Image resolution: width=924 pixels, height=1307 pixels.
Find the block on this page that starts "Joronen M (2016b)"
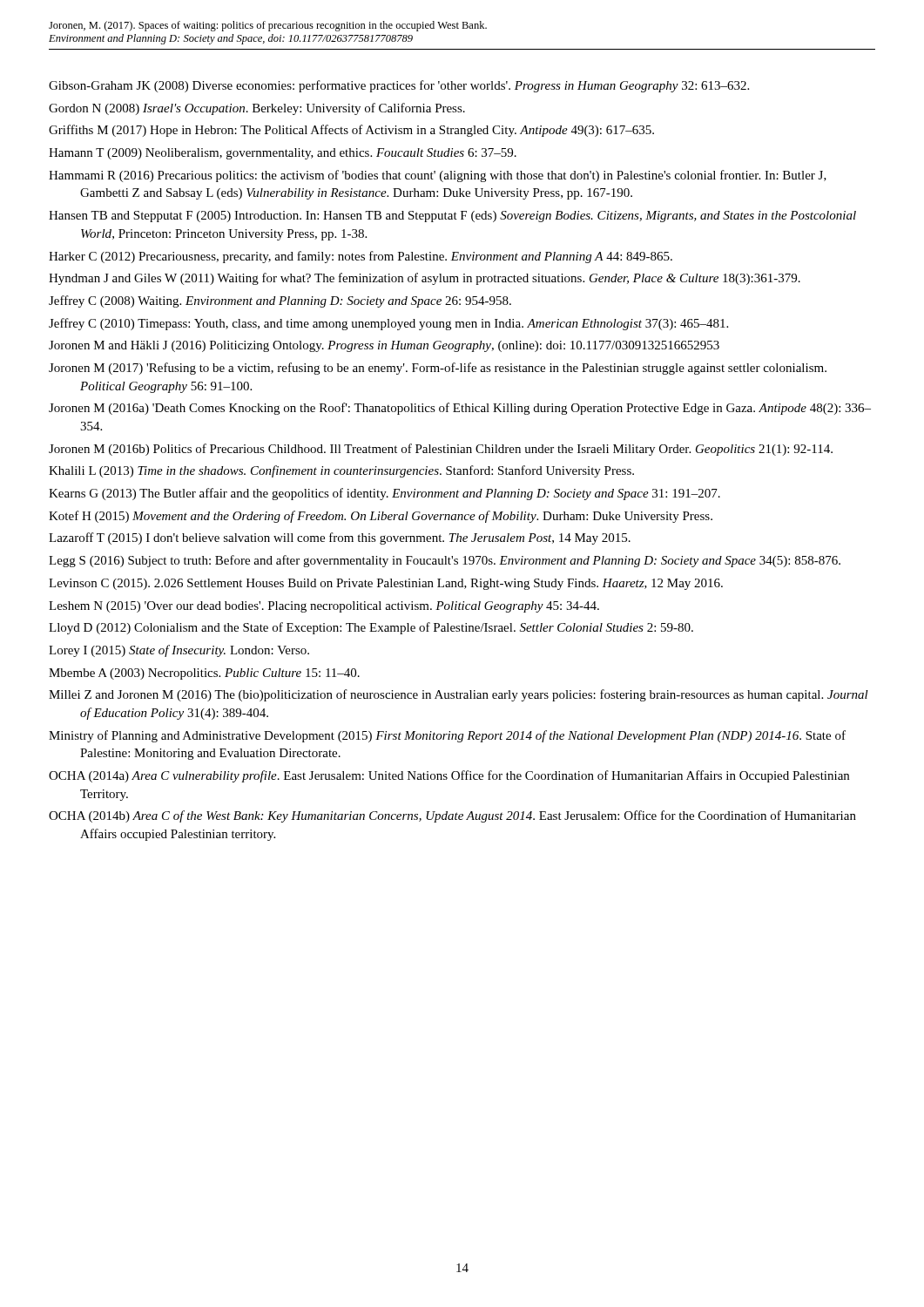pyautogui.click(x=441, y=448)
